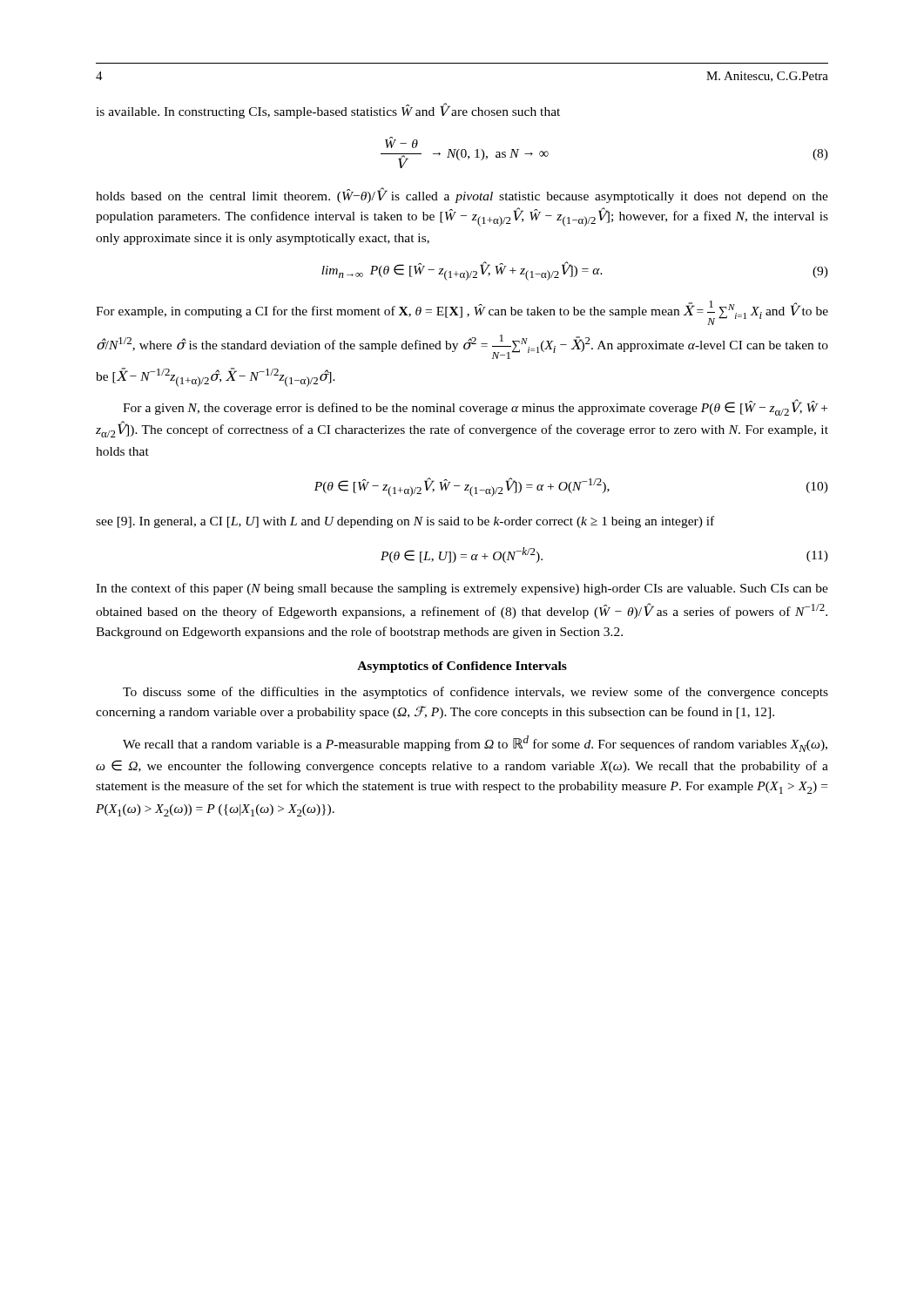Locate the text starting "We recall that"
This screenshot has width=924, height=1307.
click(x=462, y=776)
